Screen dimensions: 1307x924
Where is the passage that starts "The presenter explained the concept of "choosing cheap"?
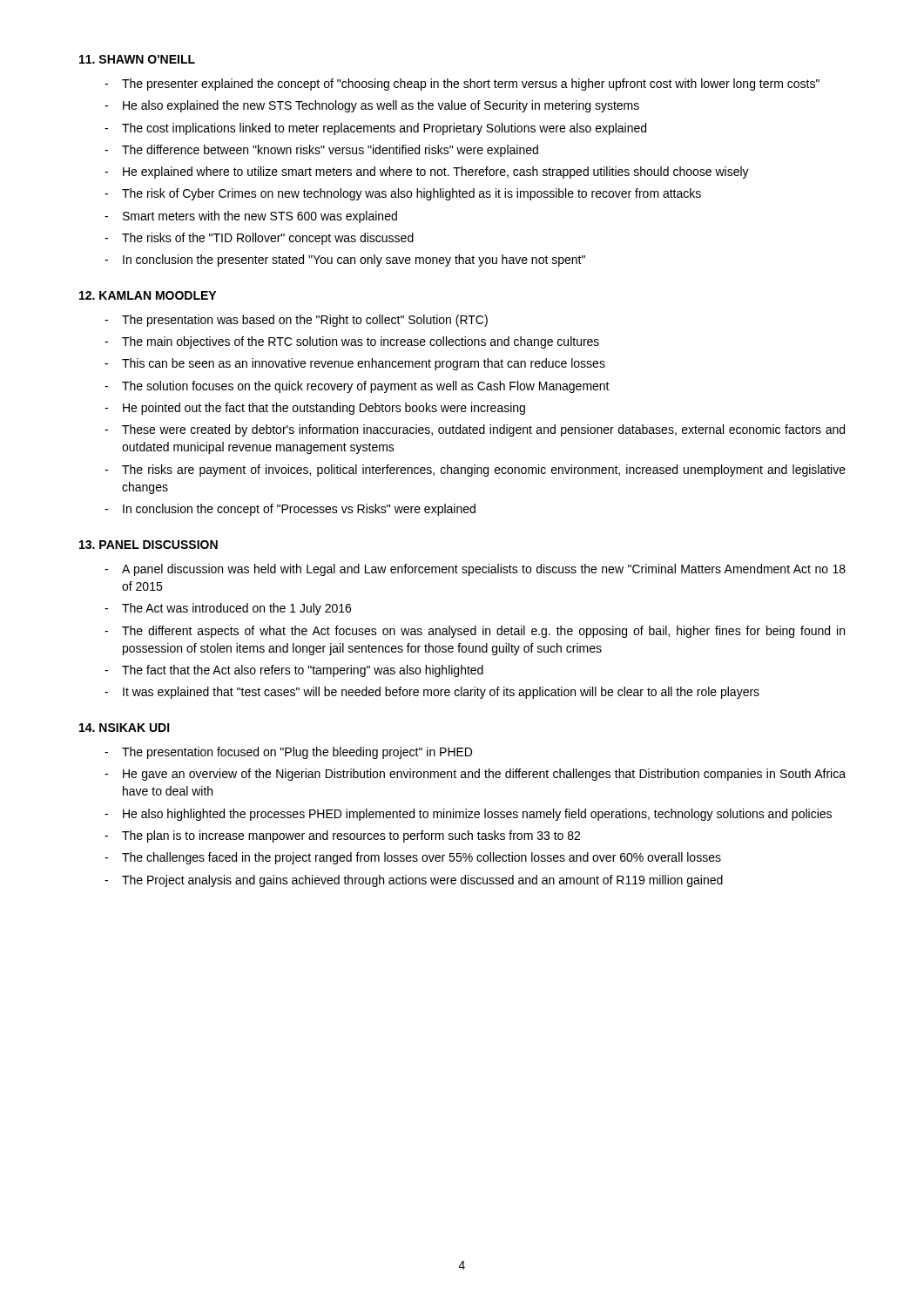tap(471, 84)
